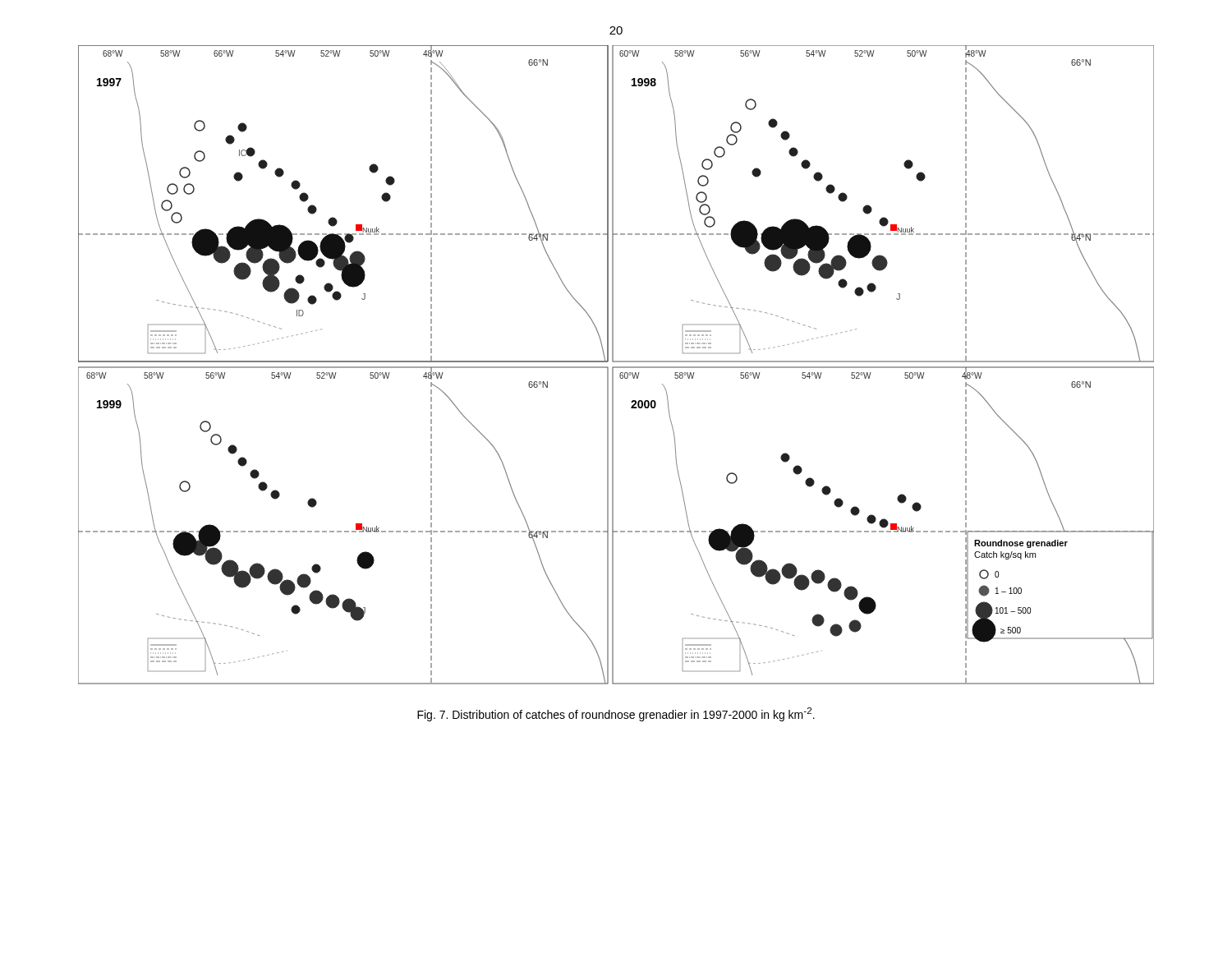Locate a map

coord(616,366)
